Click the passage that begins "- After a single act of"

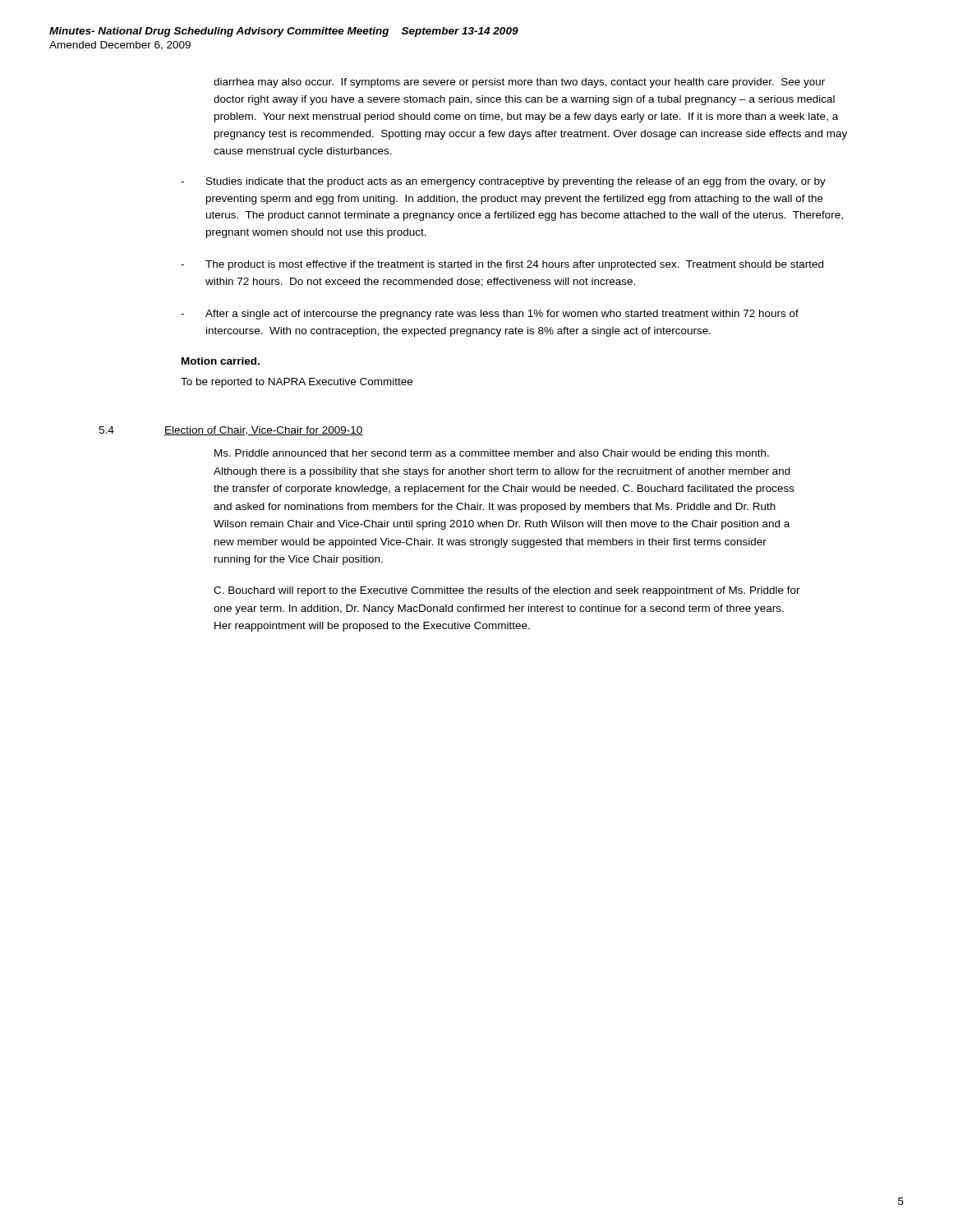[518, 323]
